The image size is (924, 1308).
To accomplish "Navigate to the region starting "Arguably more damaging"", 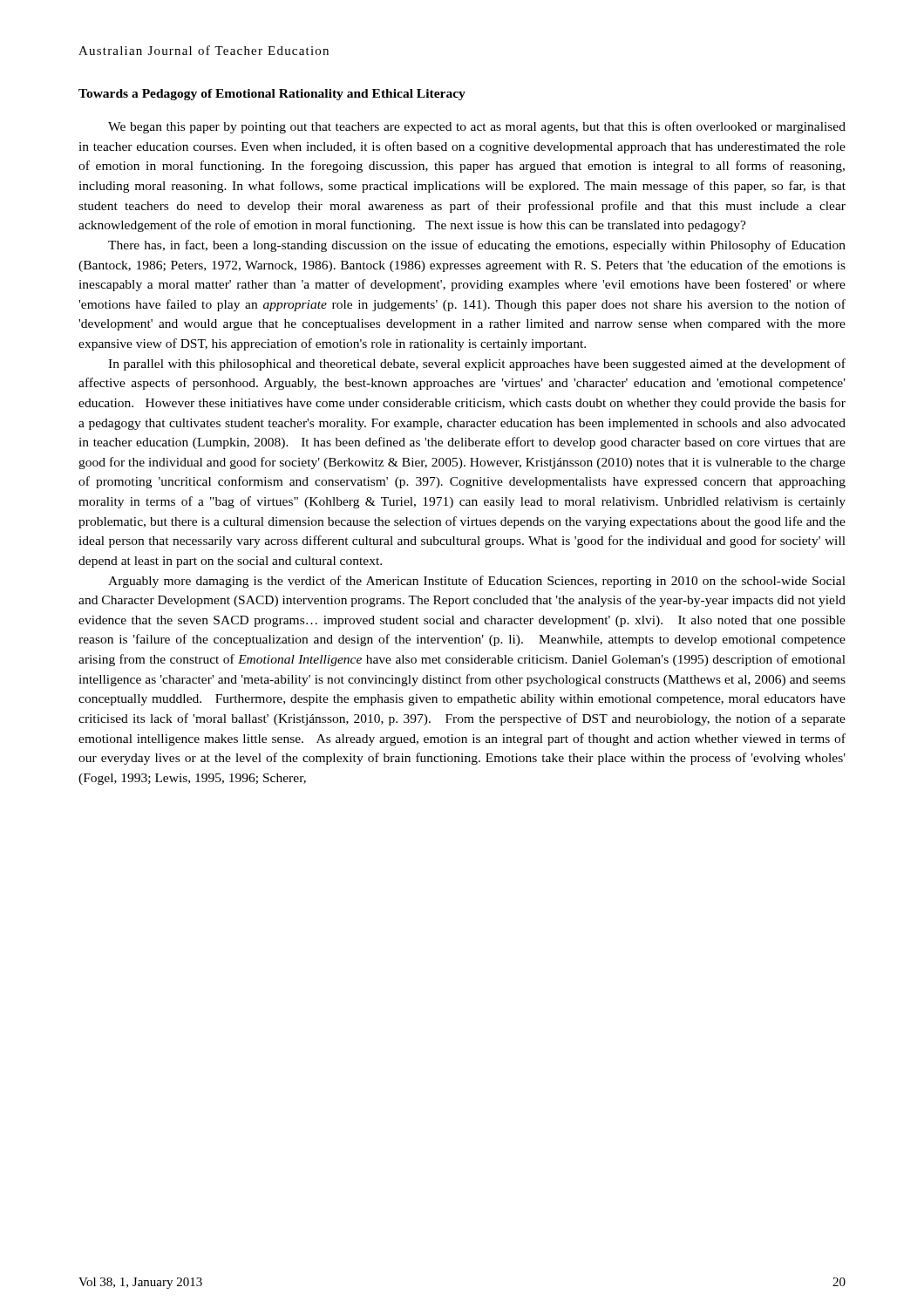I will click(x=462, y=679).
